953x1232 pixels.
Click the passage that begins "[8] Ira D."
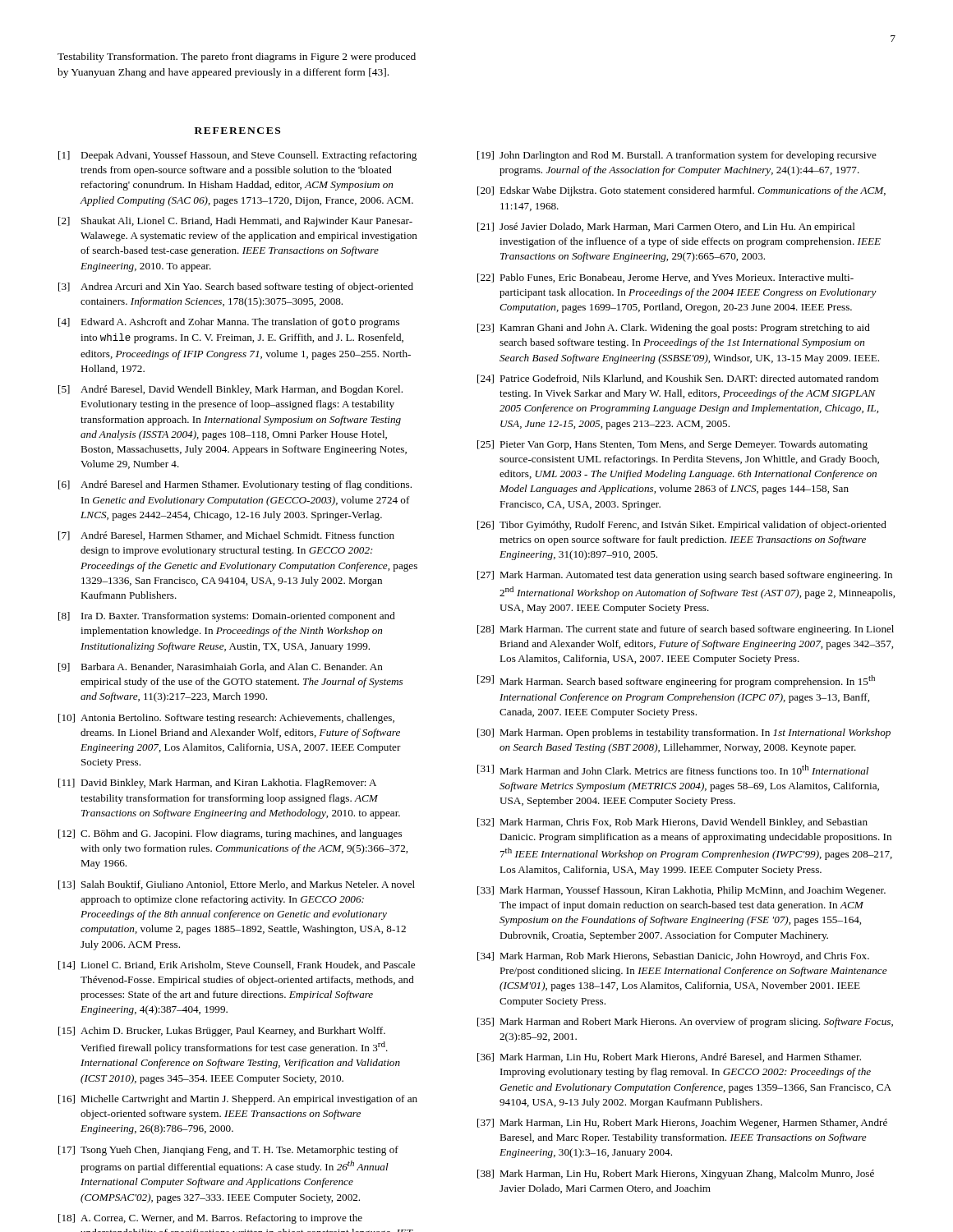pyautogui.click(x=238, y=631)
